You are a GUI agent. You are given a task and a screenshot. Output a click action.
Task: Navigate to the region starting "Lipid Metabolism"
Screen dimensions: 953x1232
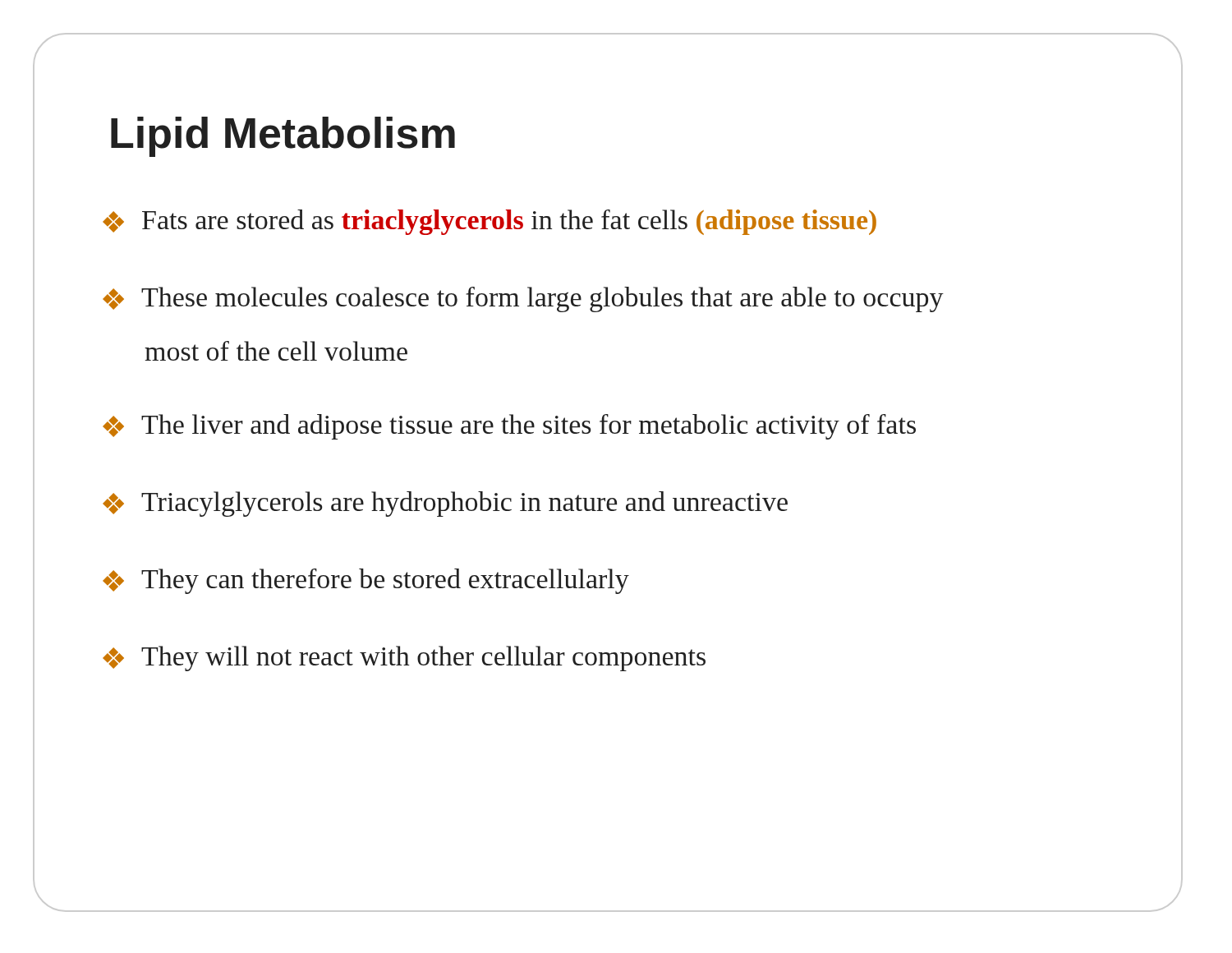click(283, 133)
